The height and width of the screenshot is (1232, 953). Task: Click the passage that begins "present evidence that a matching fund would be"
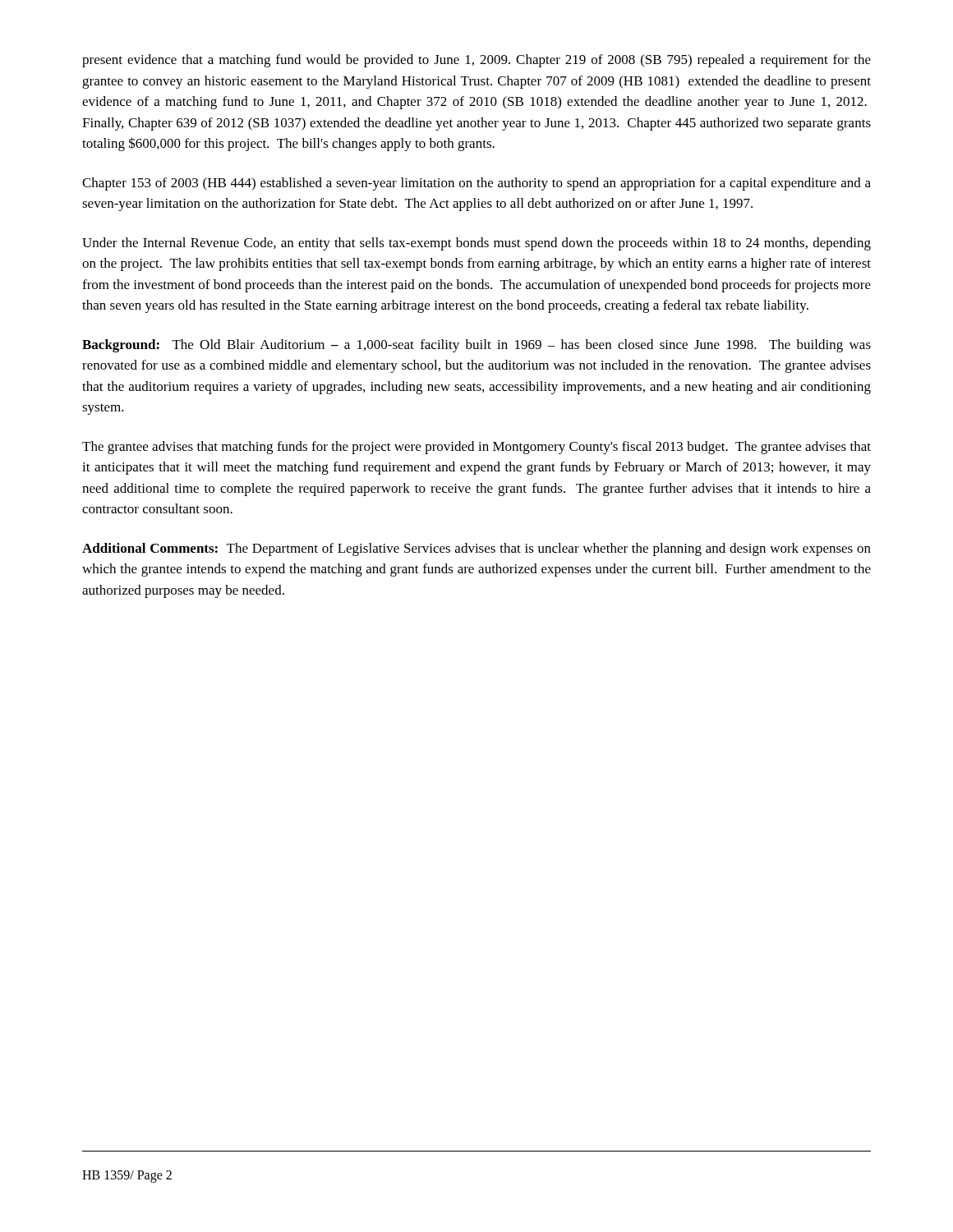[x=476, y=101]
